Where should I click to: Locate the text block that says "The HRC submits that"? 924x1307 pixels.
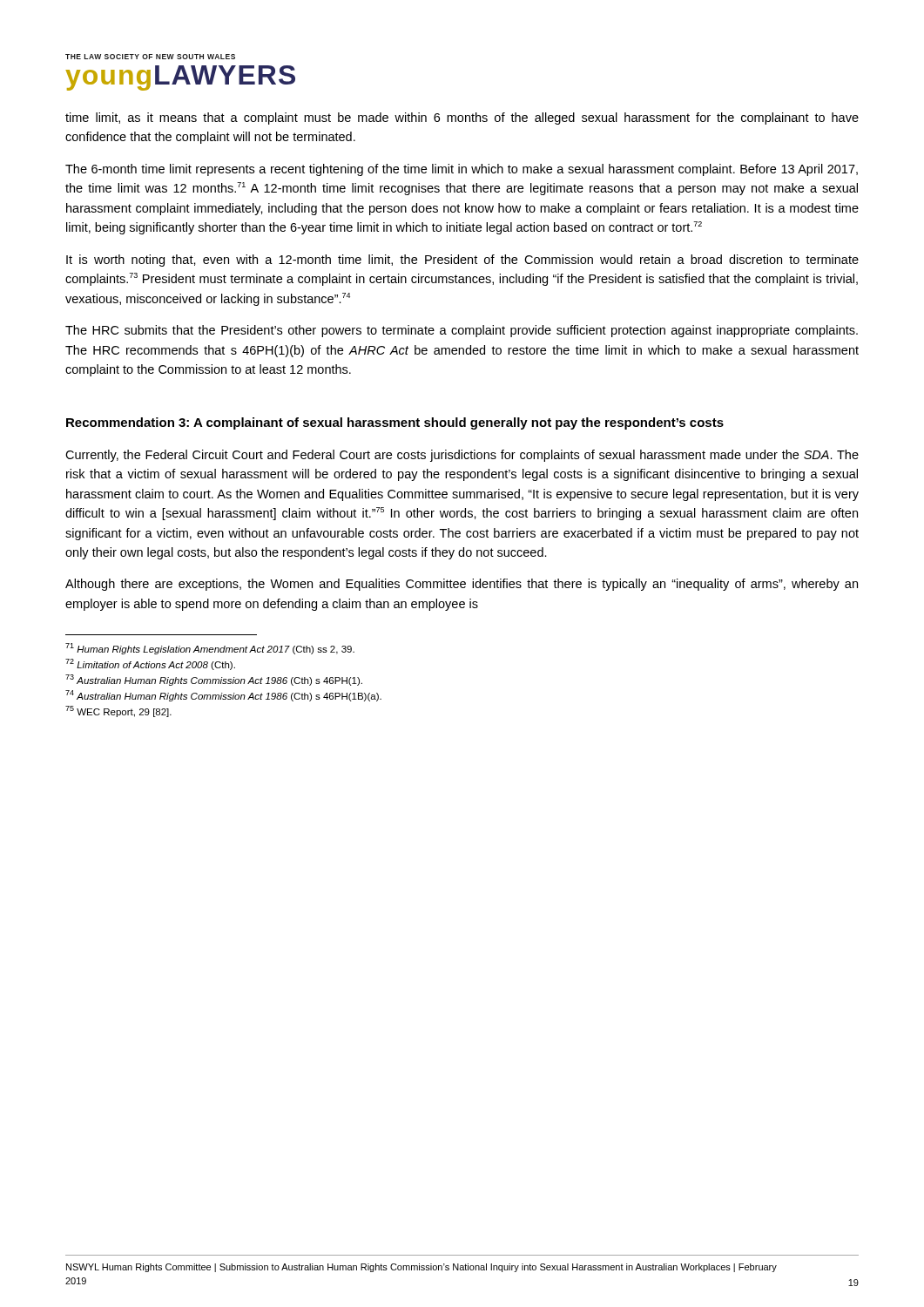(x=462, y=350)
